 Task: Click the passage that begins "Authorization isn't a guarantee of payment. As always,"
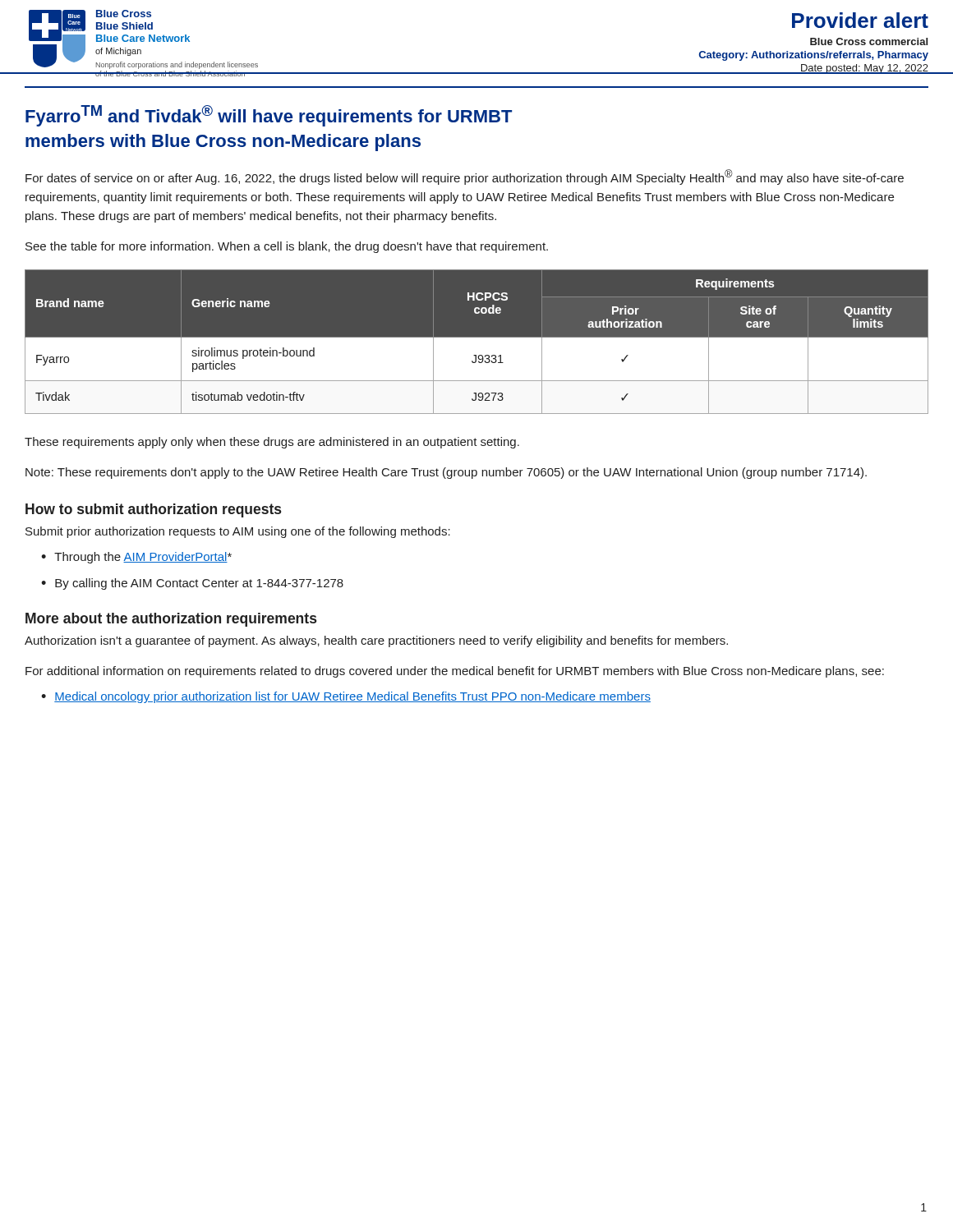click(377, 640)
